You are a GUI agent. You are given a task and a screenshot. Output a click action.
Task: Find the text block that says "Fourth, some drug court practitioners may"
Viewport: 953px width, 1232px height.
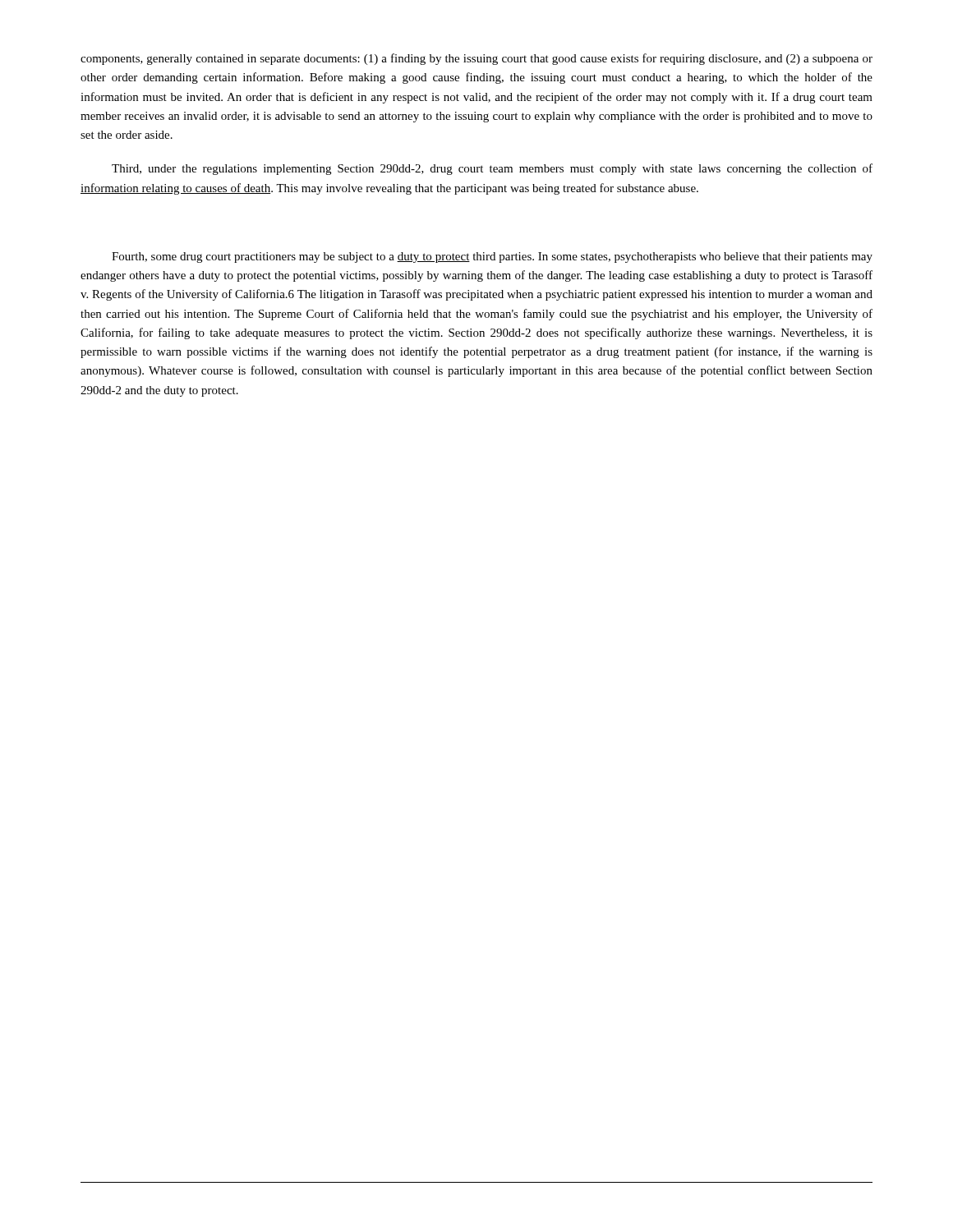[476, 323]
